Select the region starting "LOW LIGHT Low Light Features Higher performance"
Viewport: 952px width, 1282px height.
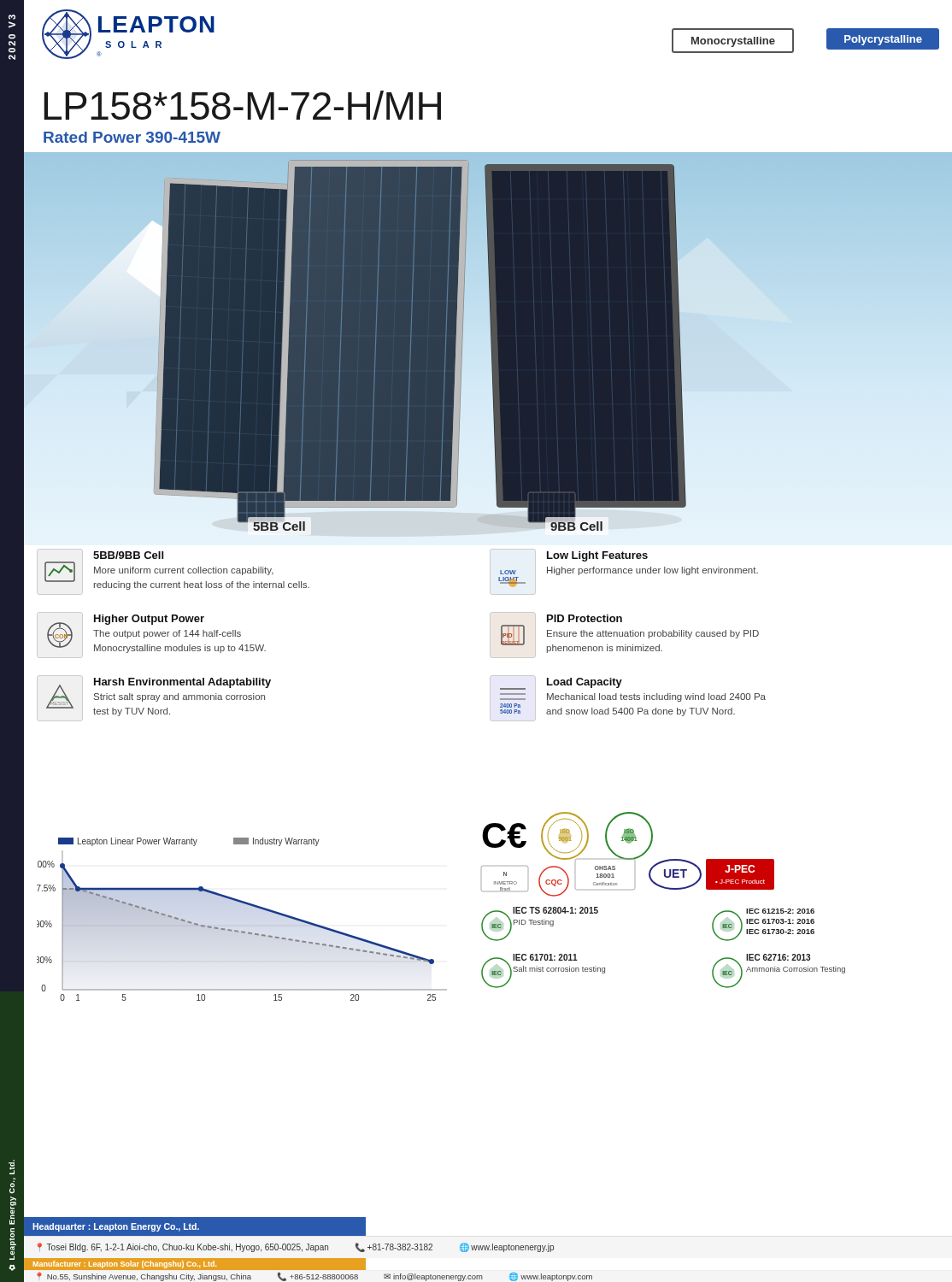624,572
